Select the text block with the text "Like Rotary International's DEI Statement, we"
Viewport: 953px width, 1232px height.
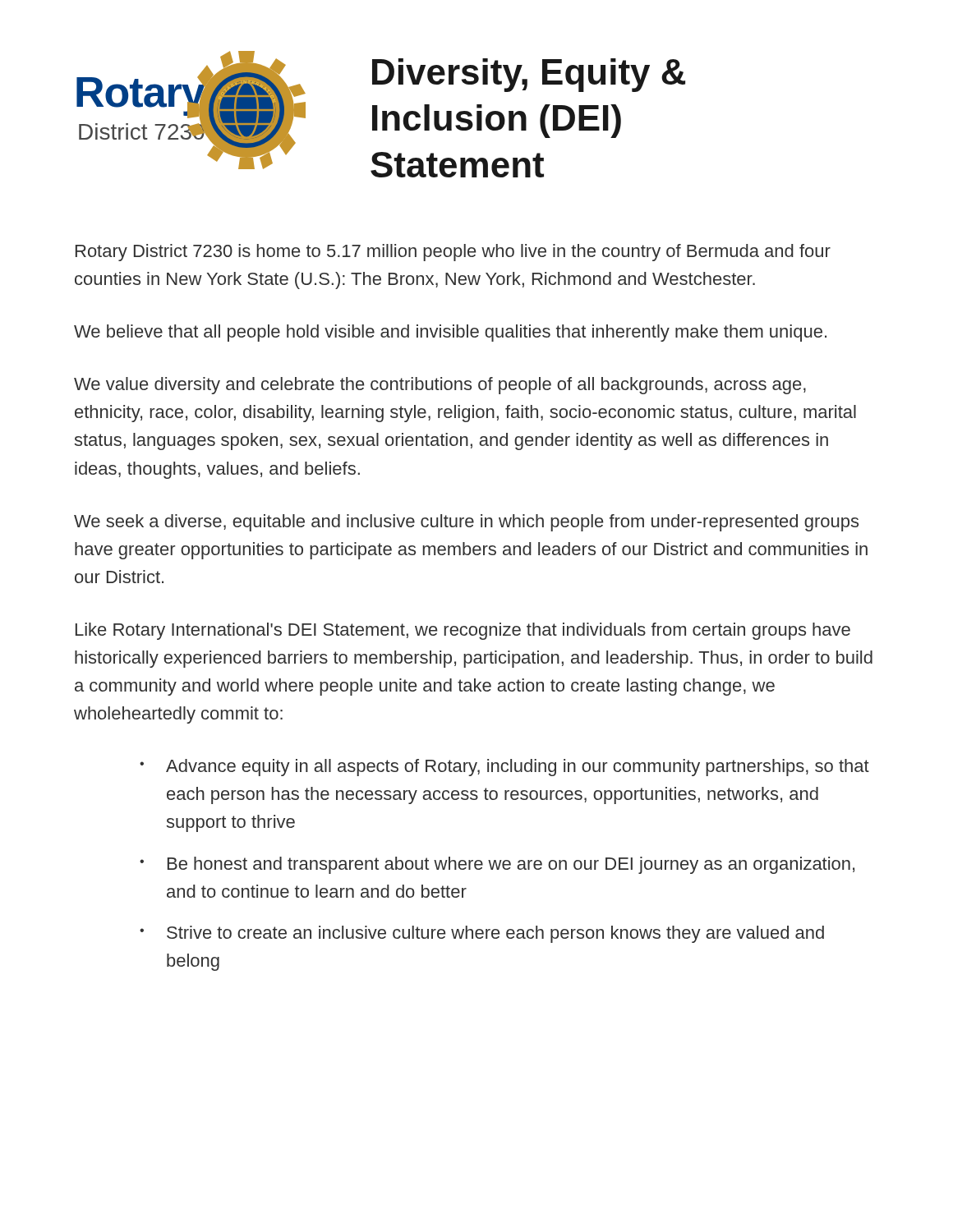click(x=474, y=671)
